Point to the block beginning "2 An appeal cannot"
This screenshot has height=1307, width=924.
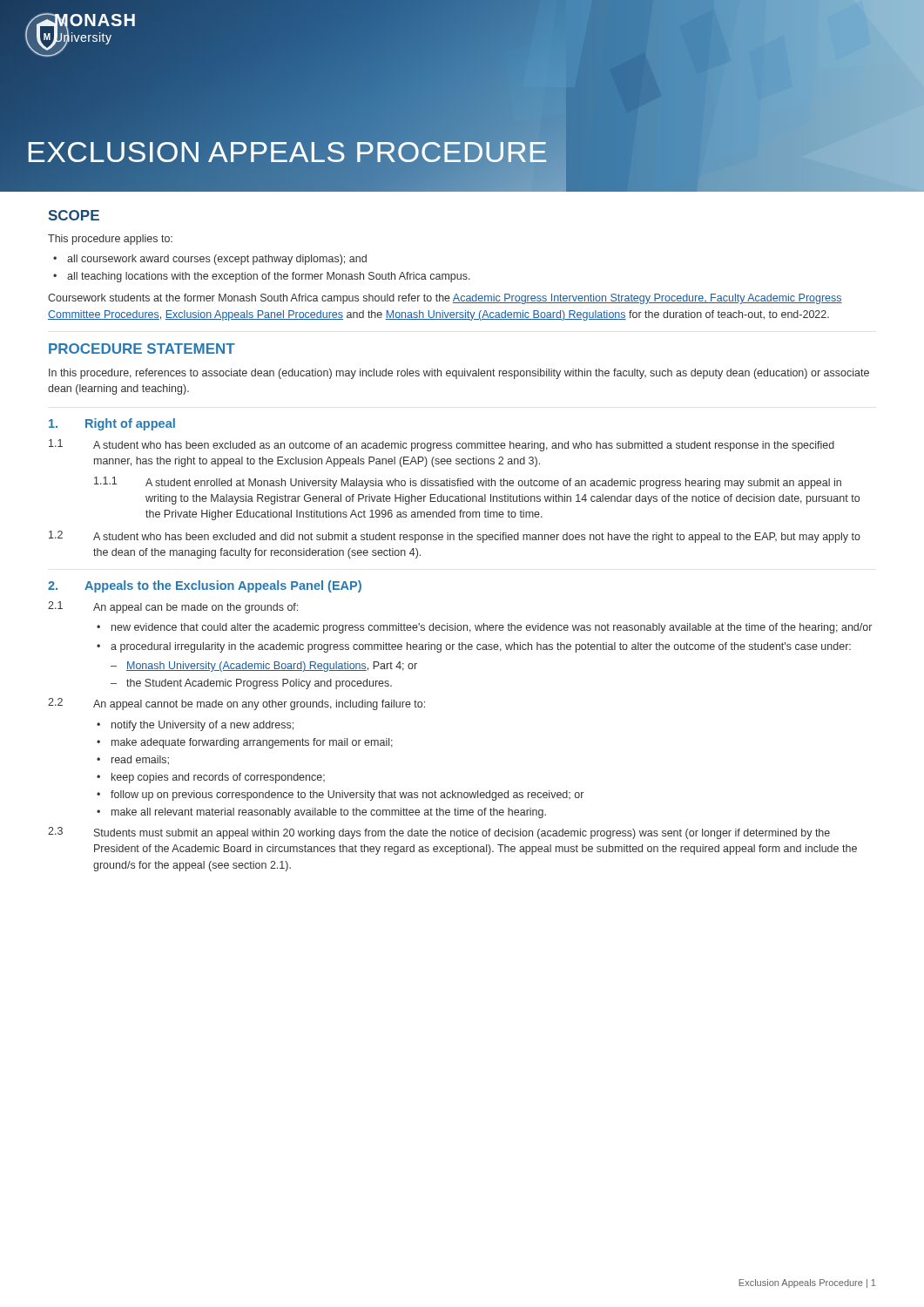(x=237, y=704)
